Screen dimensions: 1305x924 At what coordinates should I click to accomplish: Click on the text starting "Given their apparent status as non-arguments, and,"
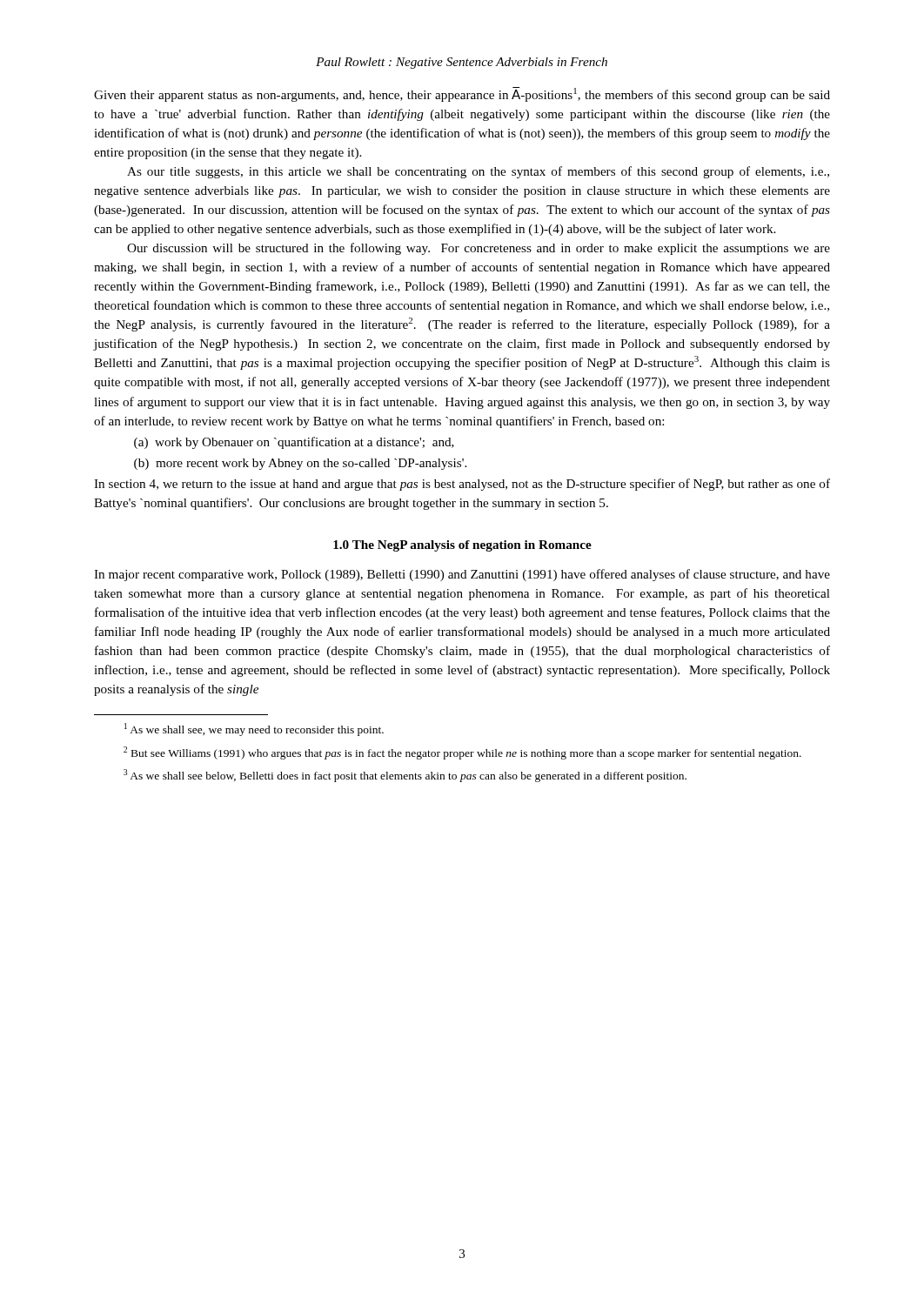coord(462,124)
